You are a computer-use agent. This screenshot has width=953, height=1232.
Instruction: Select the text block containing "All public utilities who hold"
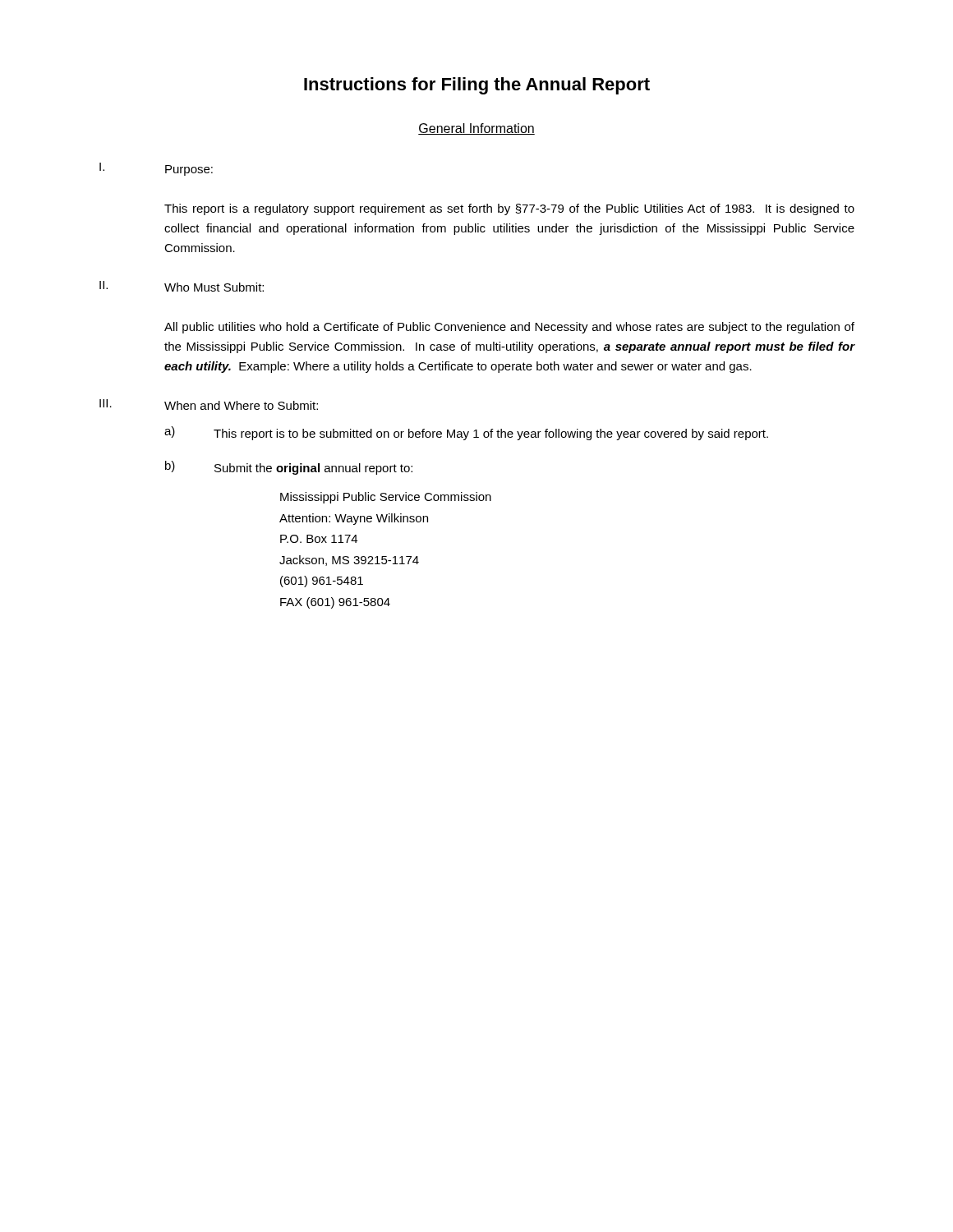[509, 347]
